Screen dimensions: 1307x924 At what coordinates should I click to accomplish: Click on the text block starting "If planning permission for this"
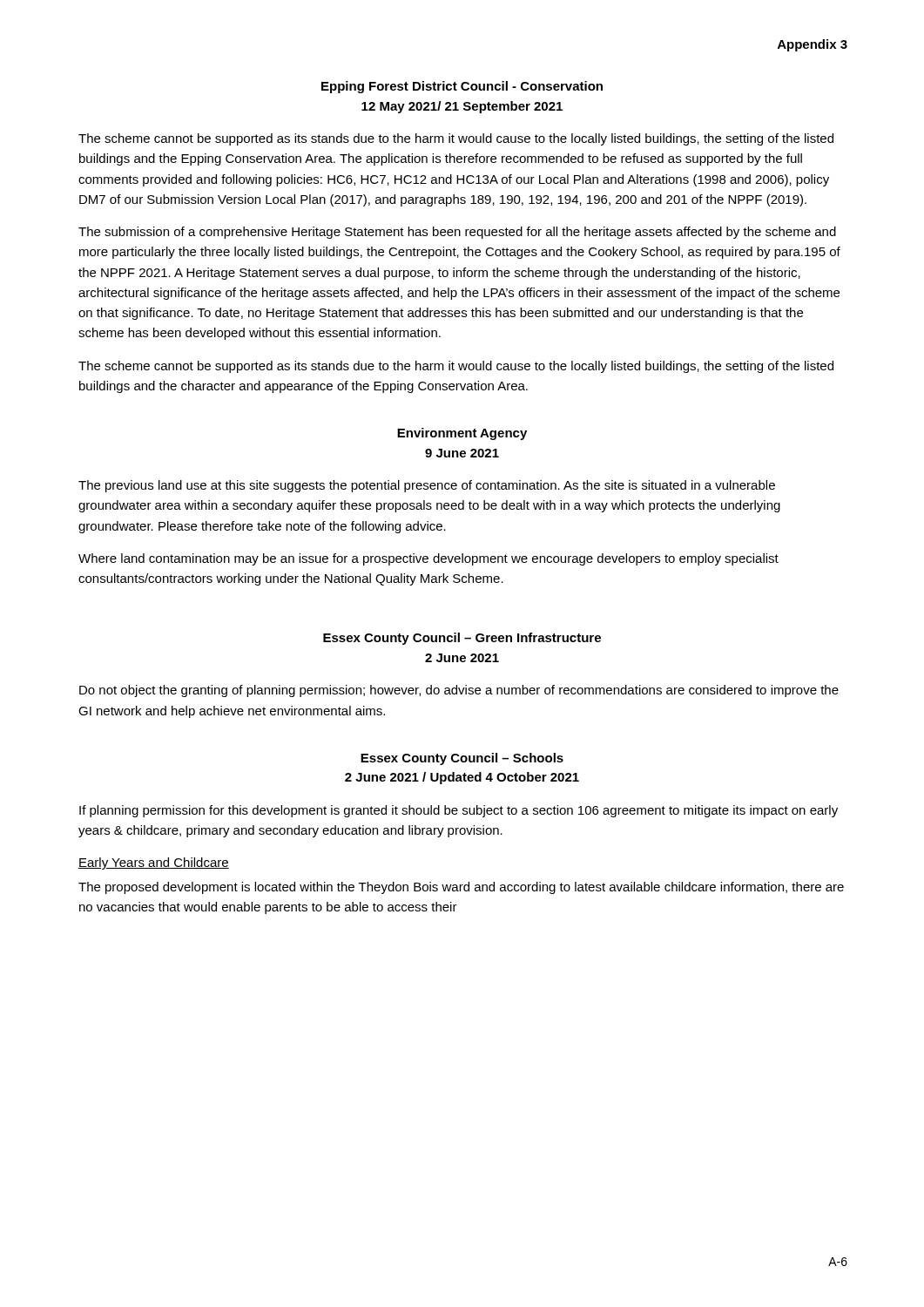[x=458, y=820]
